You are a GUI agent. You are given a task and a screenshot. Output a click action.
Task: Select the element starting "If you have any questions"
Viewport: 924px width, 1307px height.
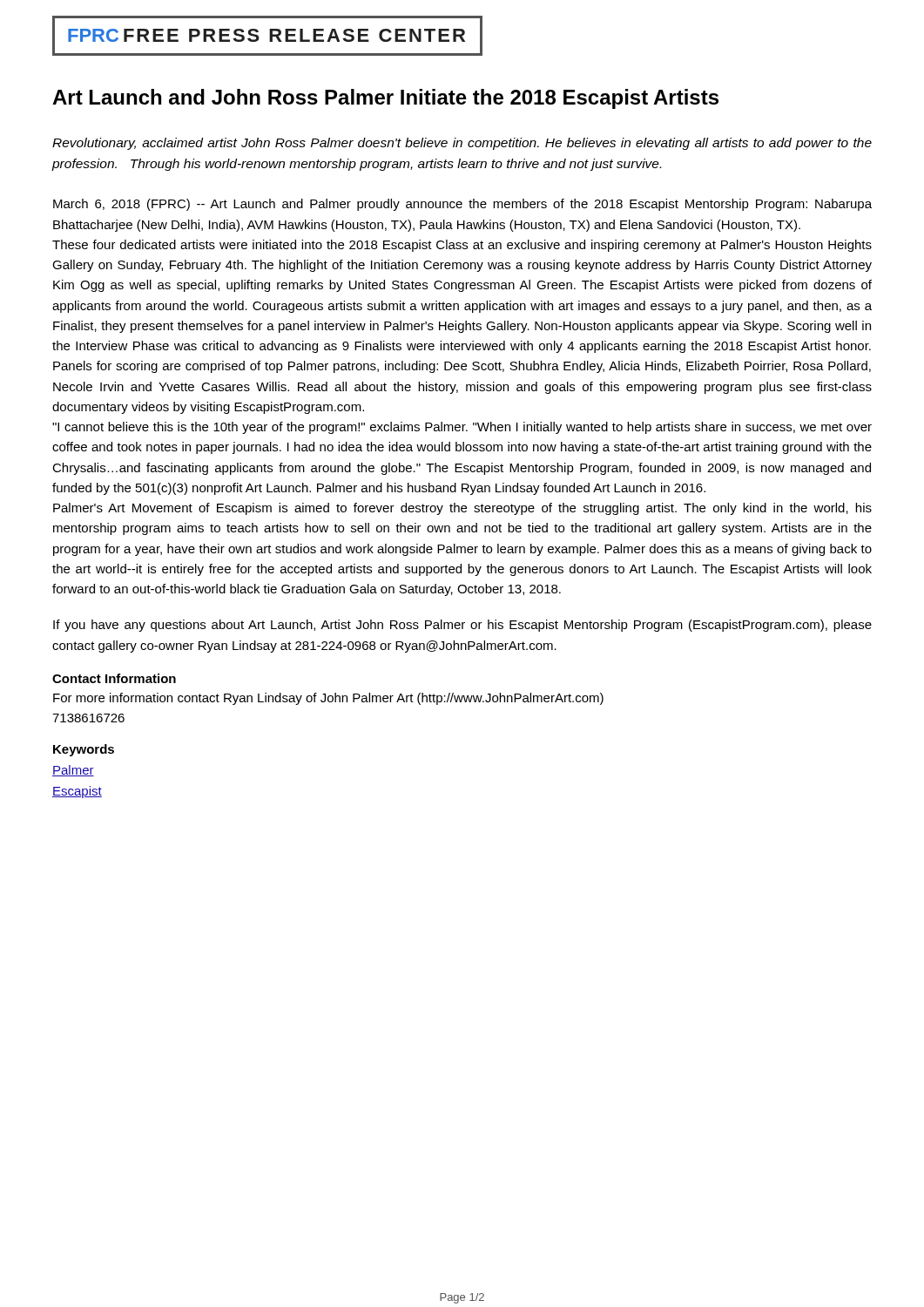coord(462,635)
